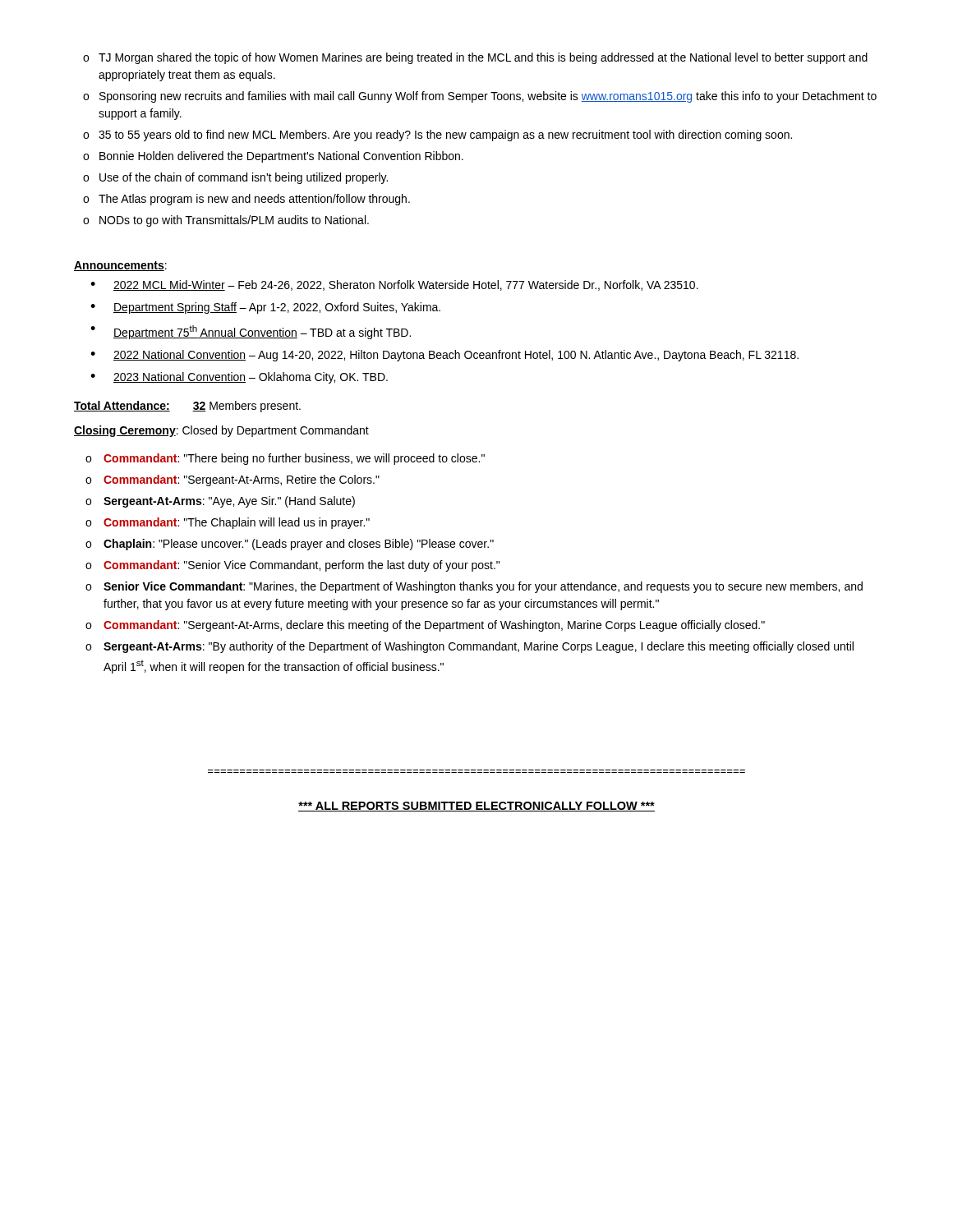Find the block on this page that starts "• 2022 MCL Mid-Winter"
953x1232 pixels.
[395, 285]
